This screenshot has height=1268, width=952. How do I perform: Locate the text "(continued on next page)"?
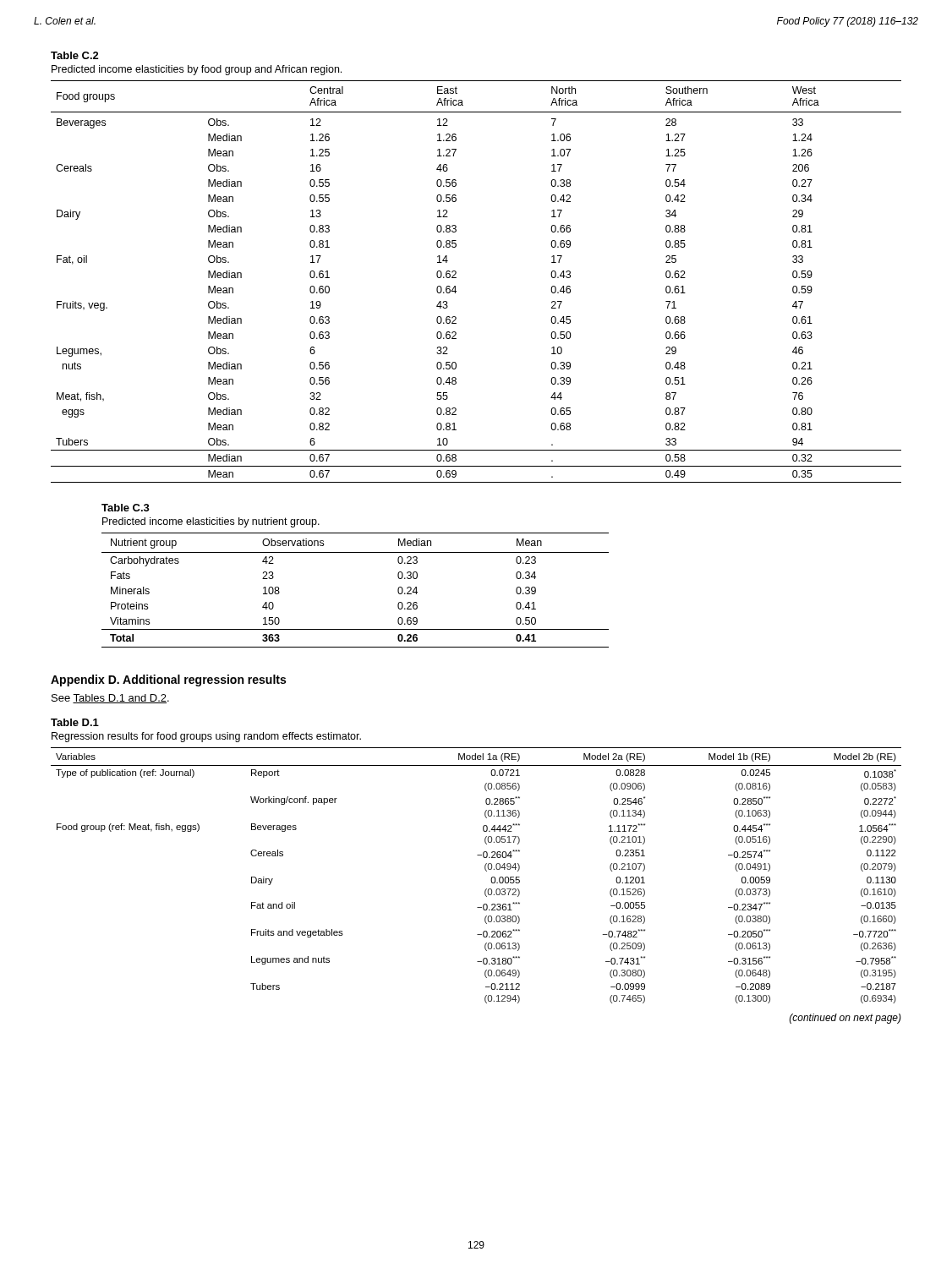pos(845,1018)
